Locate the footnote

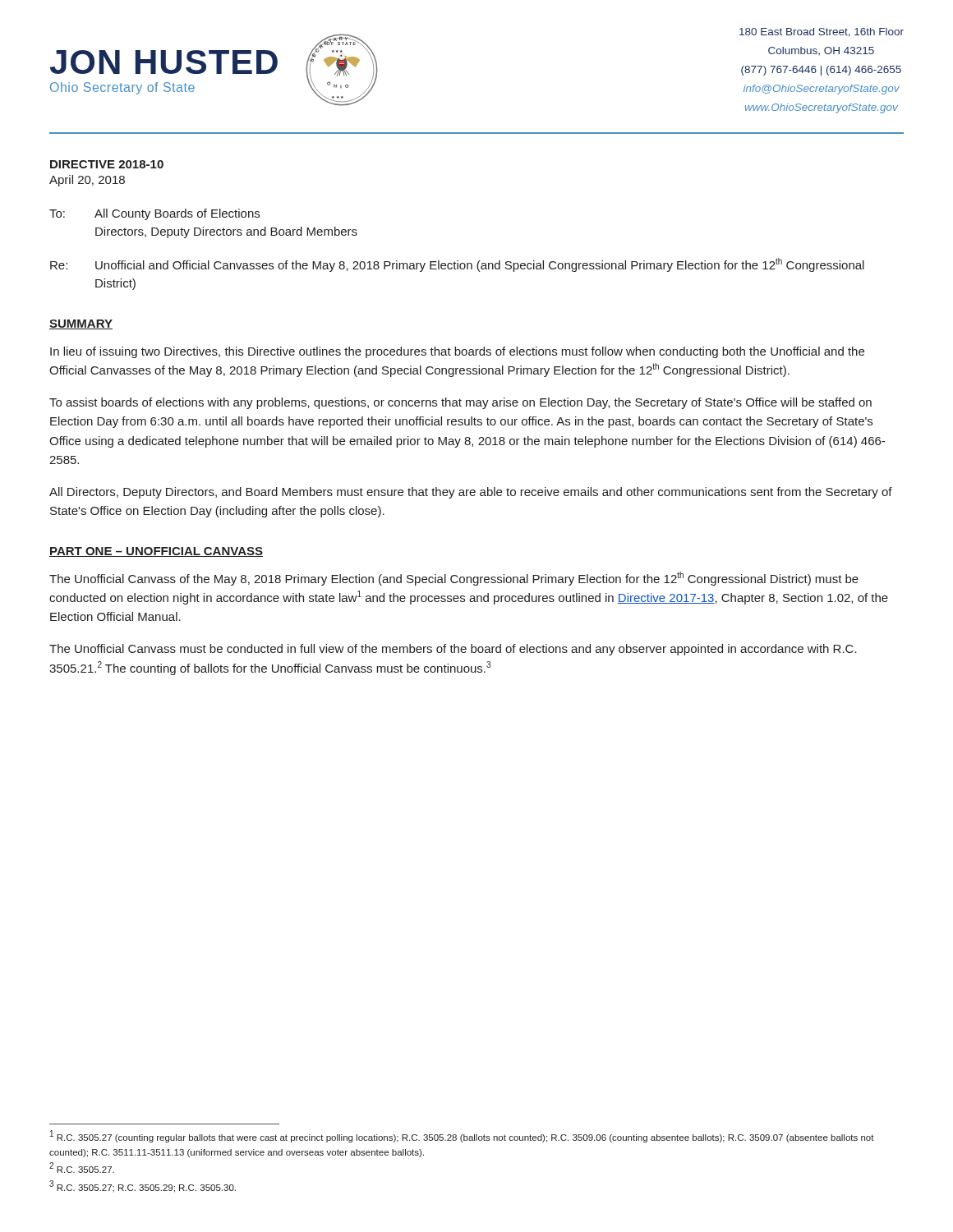(476, 1163)
